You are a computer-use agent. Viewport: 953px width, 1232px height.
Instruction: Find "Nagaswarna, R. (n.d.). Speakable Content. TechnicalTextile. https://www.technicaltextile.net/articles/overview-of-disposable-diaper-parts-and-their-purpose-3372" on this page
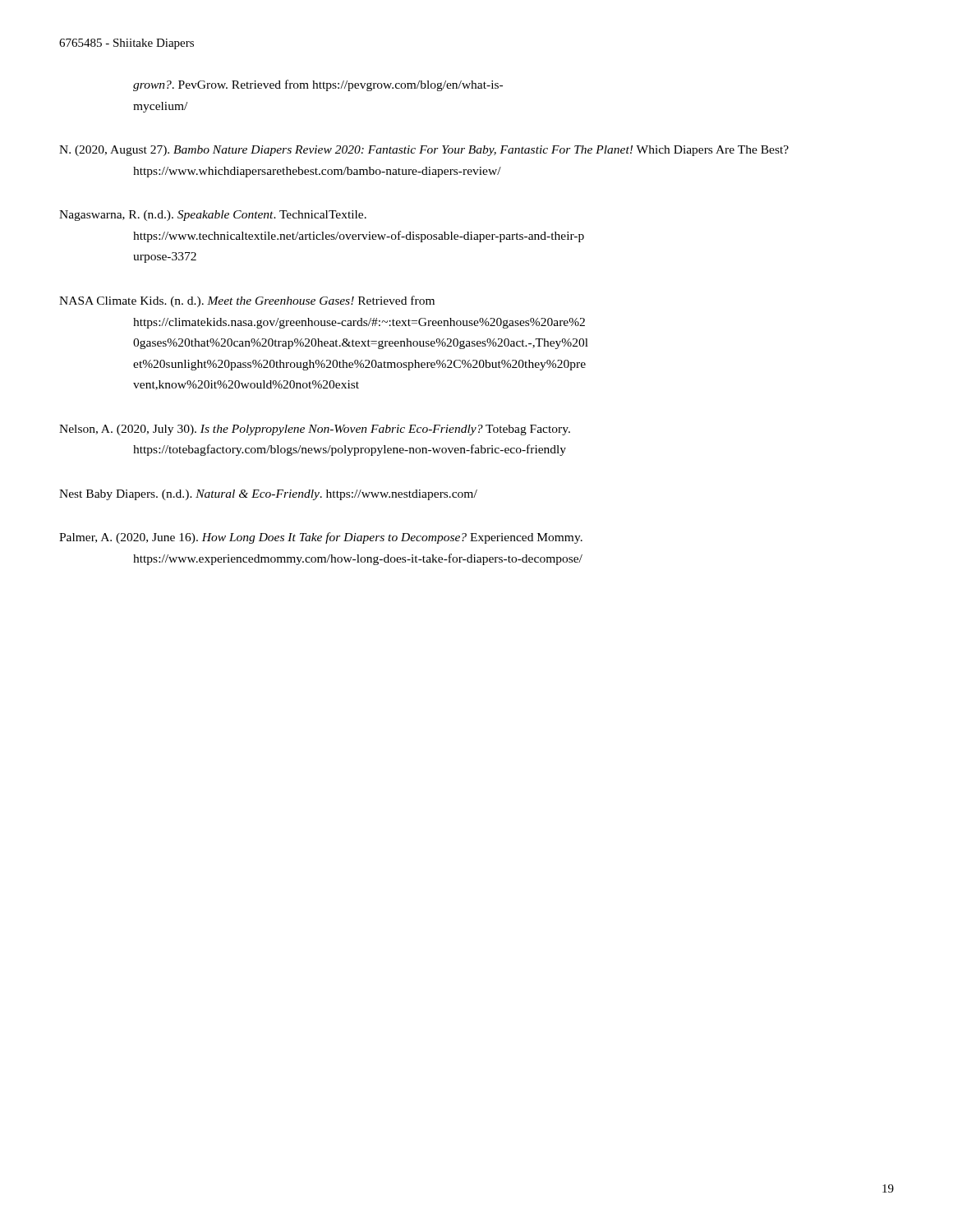[x=476, y=235]
